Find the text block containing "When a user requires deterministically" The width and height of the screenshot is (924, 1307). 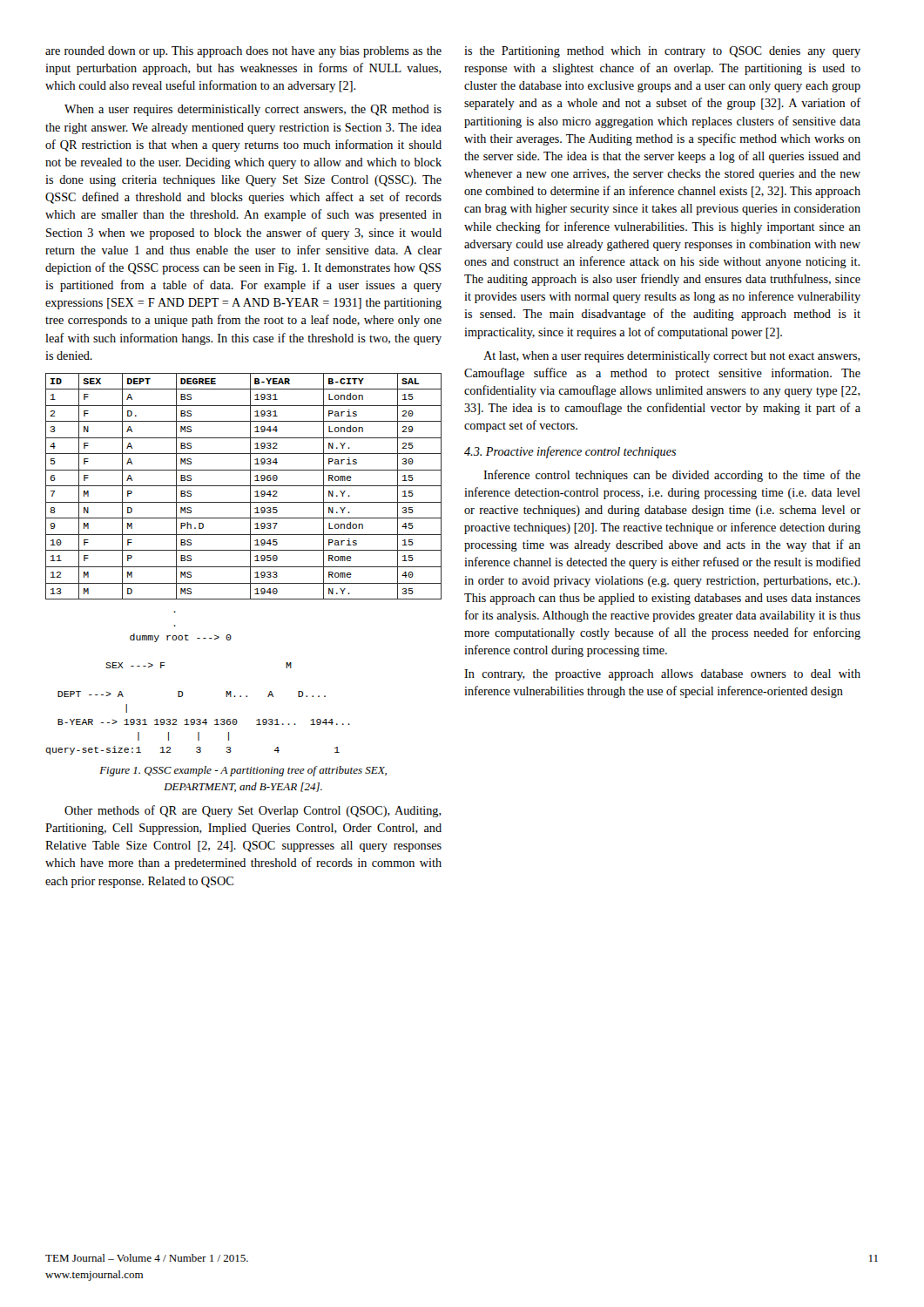[243, 232]
